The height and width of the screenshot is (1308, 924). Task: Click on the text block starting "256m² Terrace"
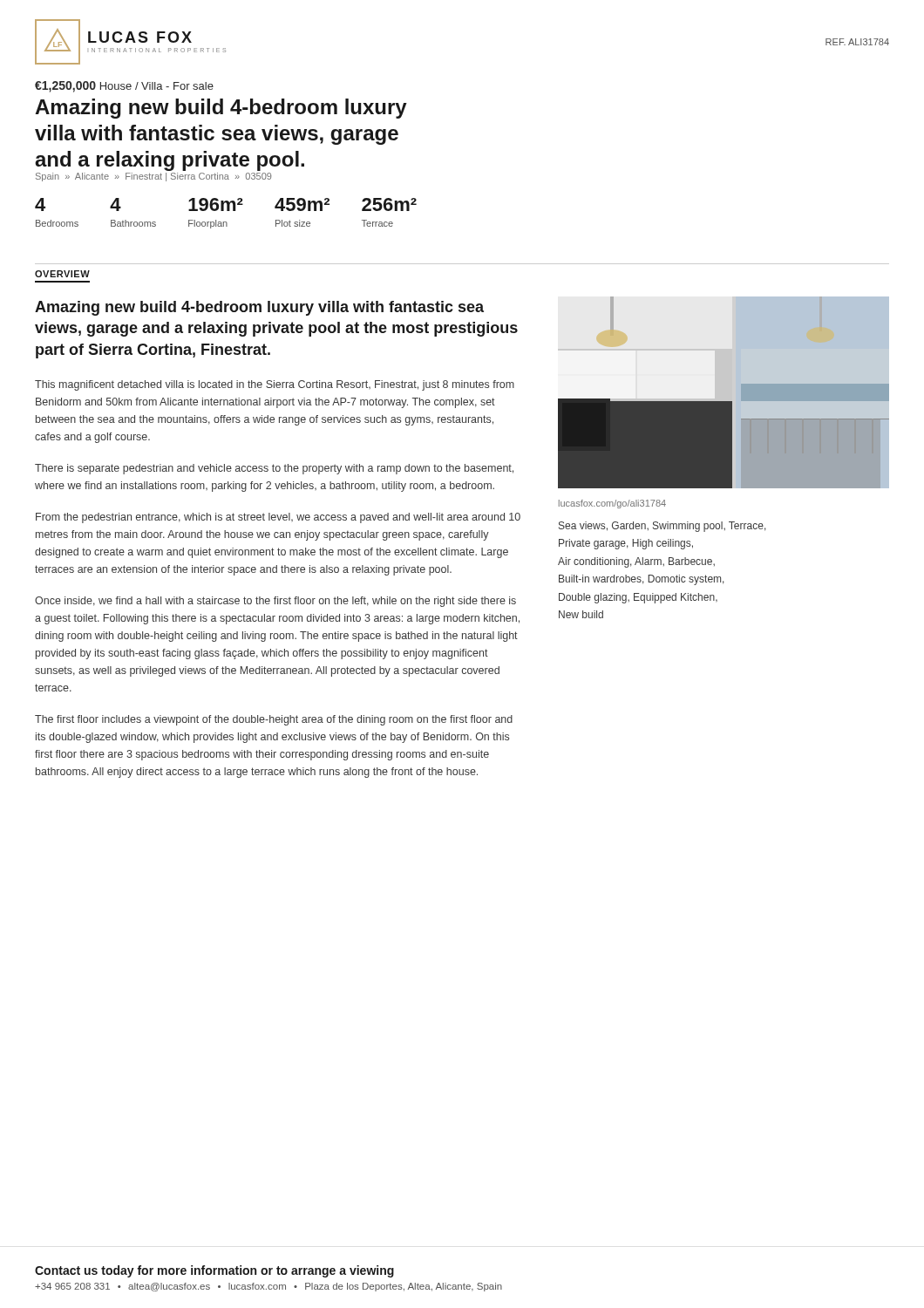pyautogui.click(x=389, y=211)
